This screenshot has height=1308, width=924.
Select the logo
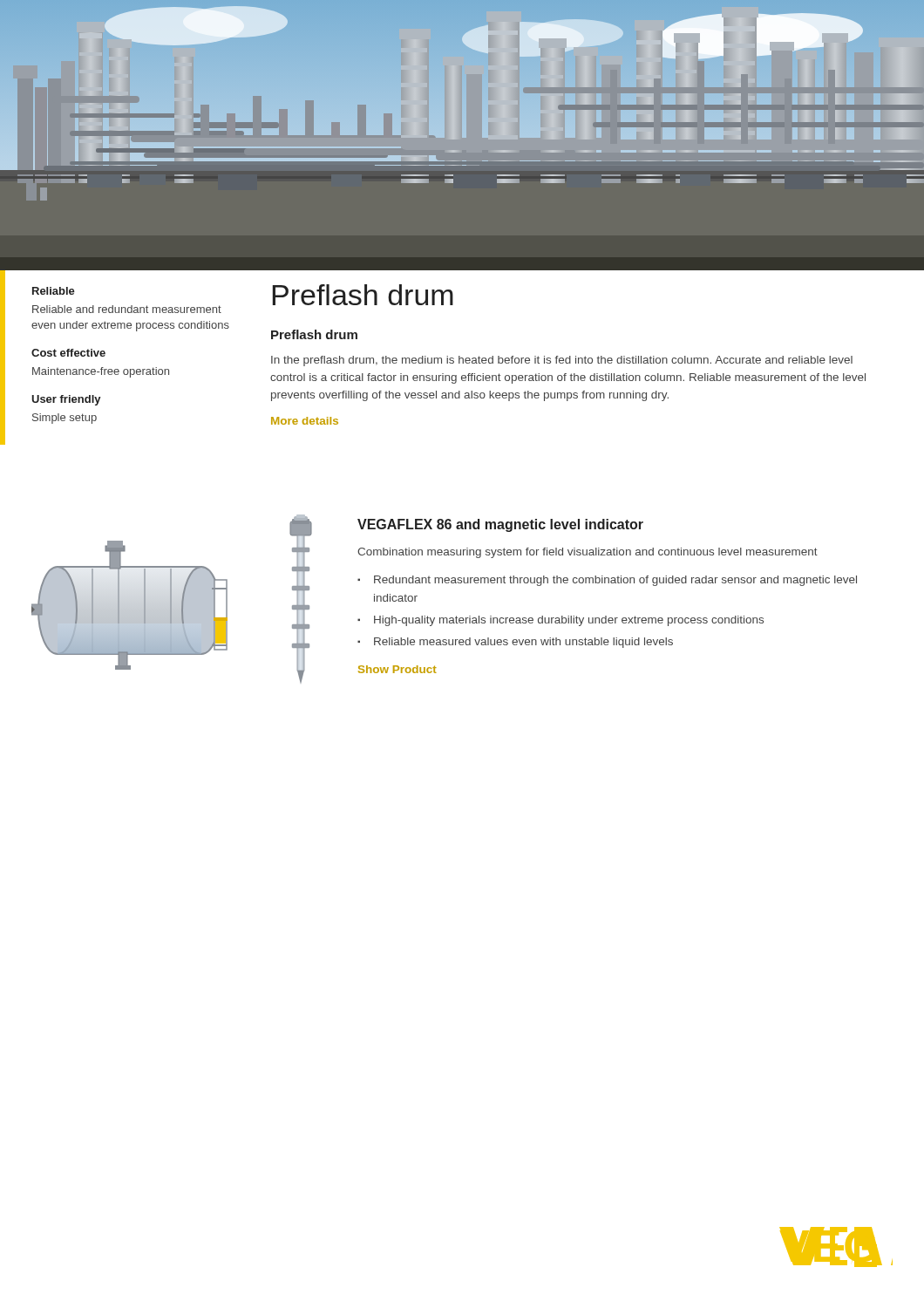point(836,1248)
